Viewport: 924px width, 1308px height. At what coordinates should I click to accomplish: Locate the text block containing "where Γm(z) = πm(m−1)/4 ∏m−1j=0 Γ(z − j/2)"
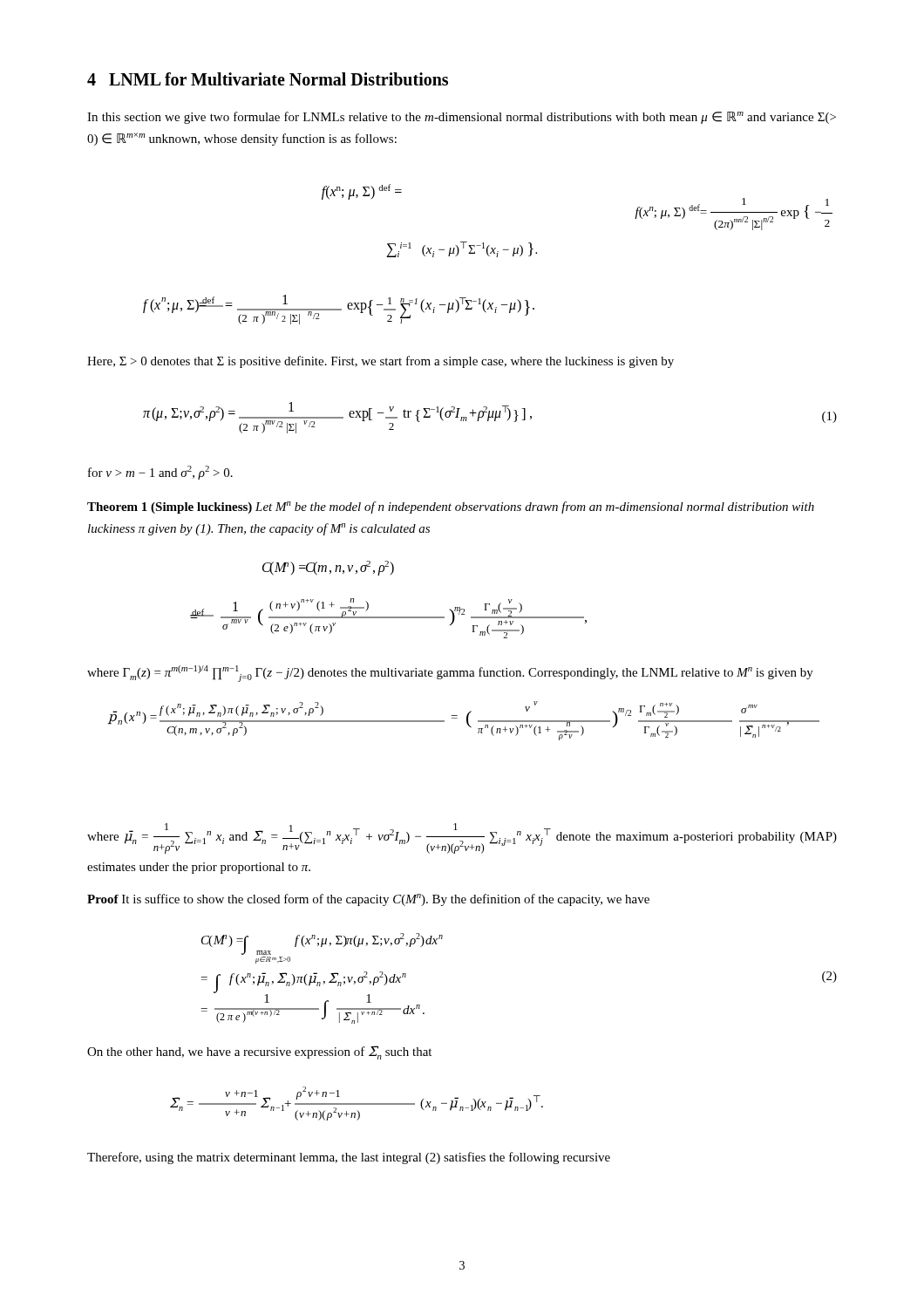(450, 673)
